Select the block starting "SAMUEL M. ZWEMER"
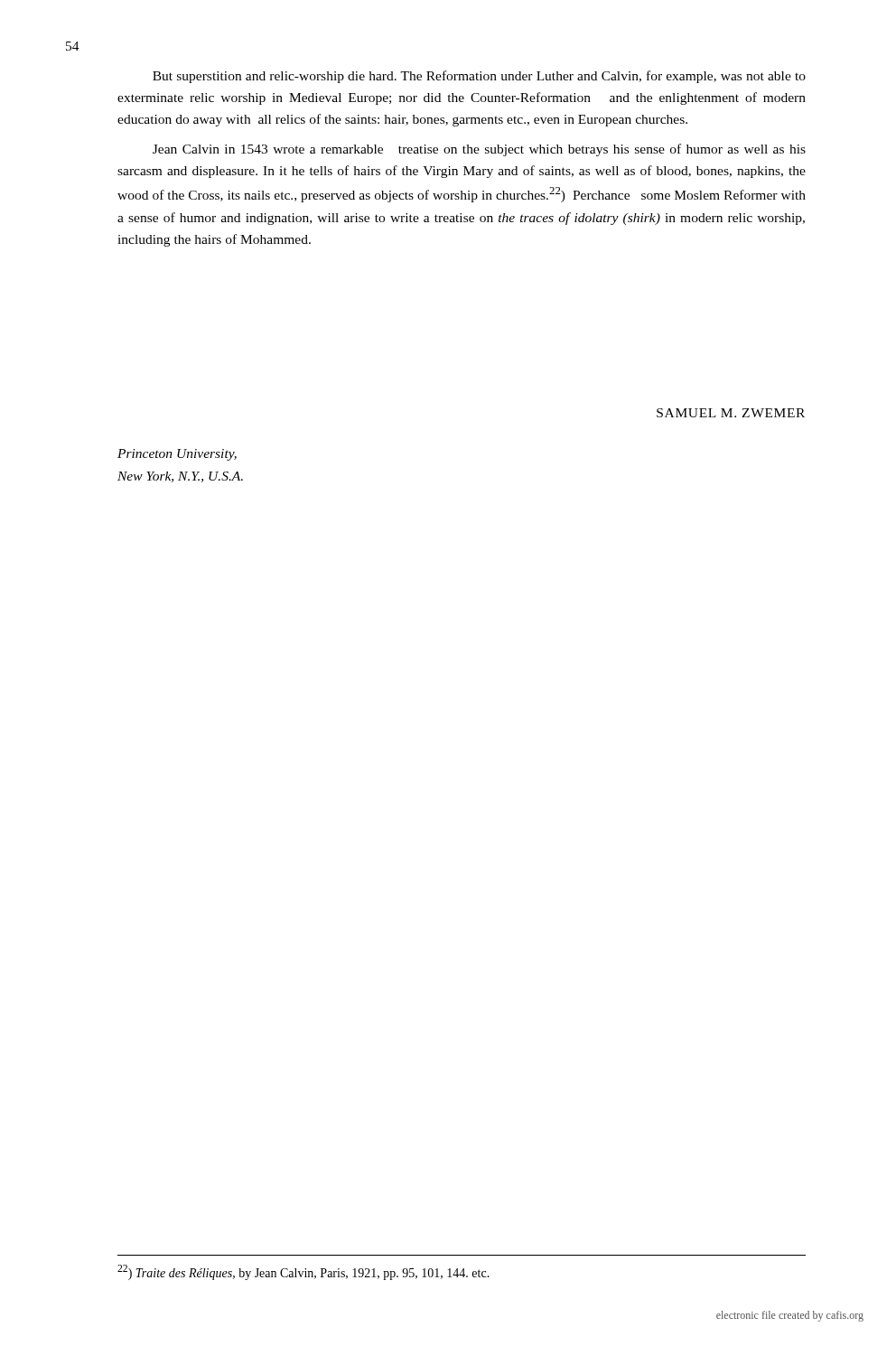 [x=731, y=412]
